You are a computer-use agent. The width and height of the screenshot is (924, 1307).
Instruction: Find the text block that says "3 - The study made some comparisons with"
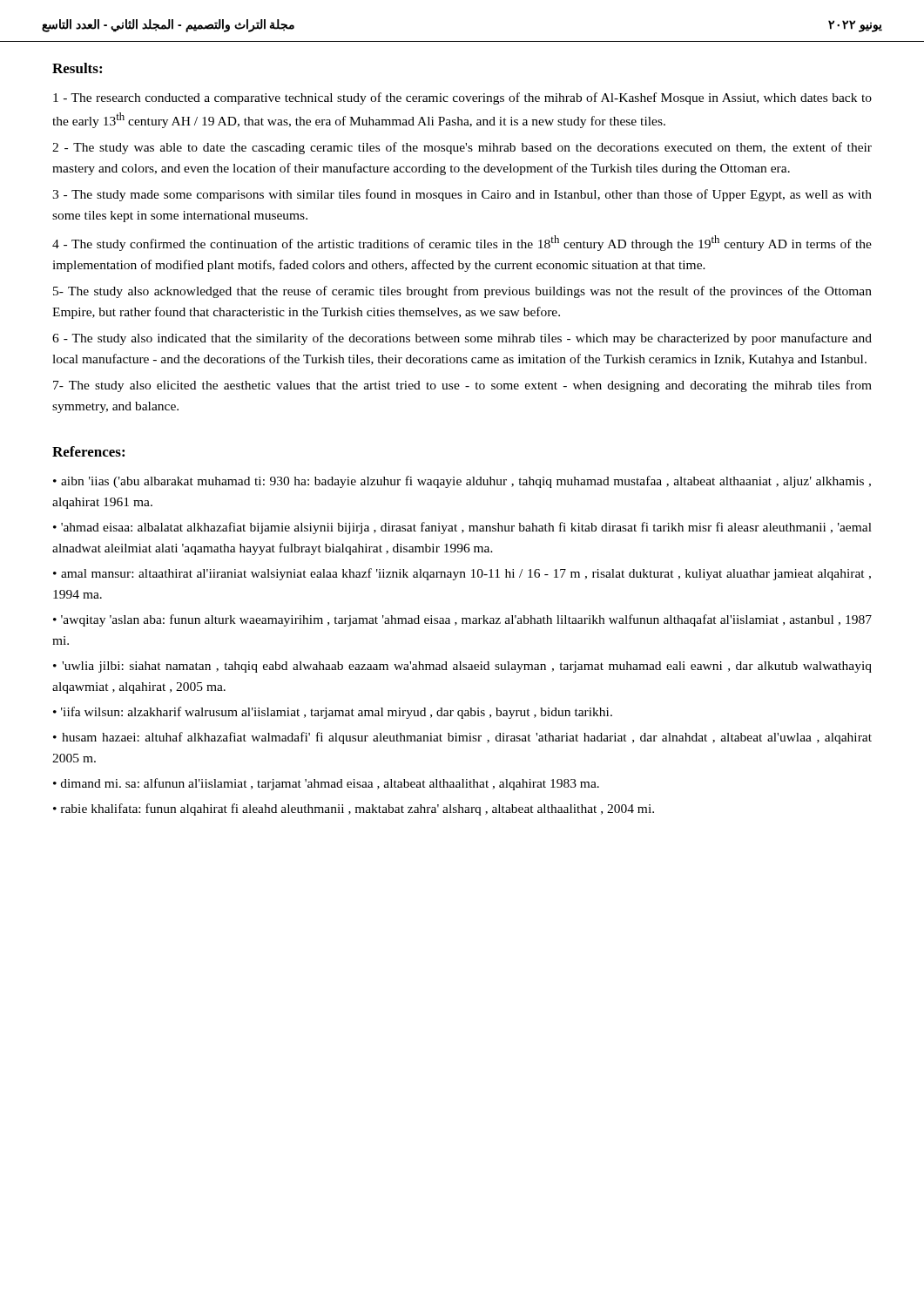pos(462,204)
